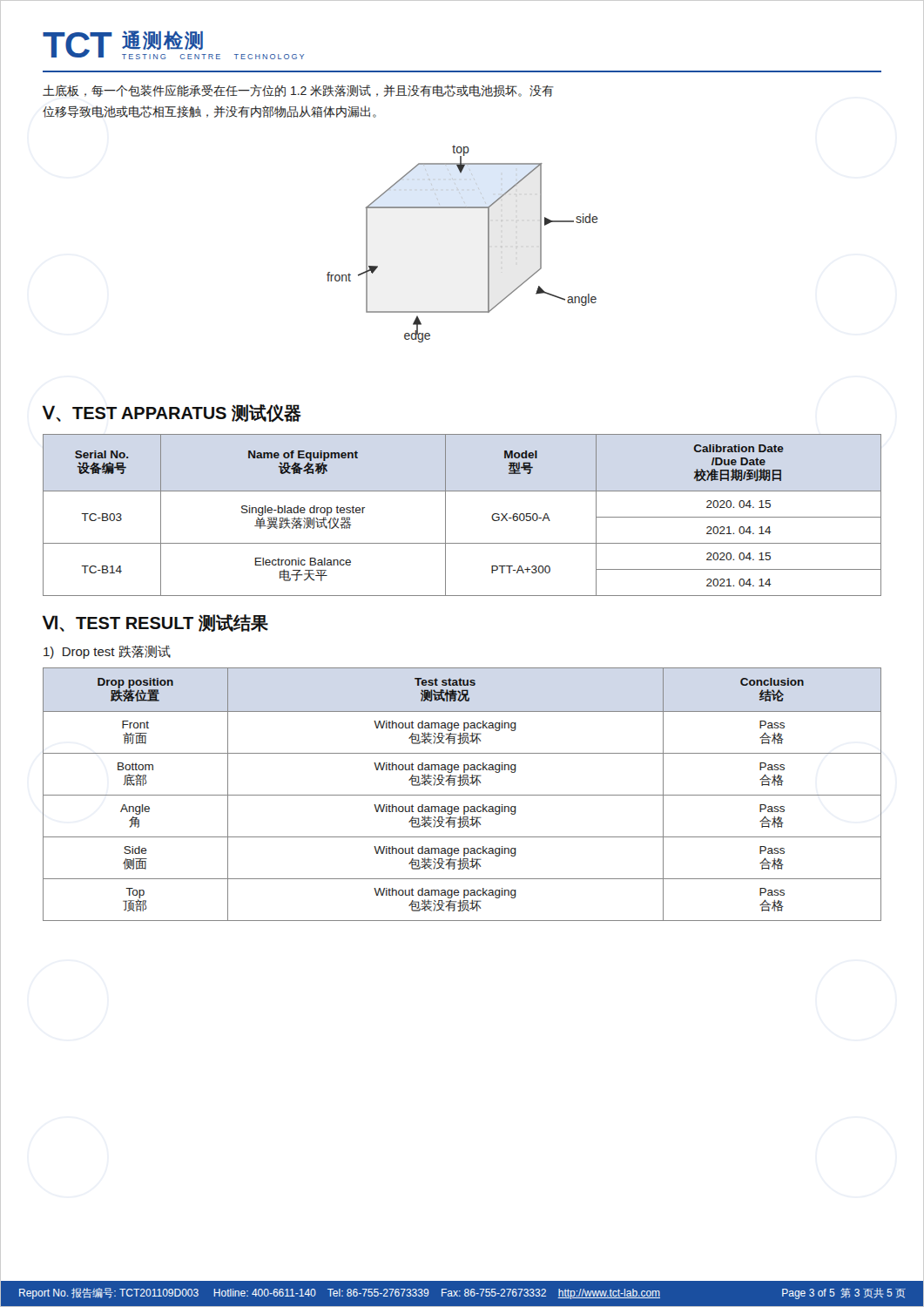Image resolution: width=924 pixels, height=1307 pixels.
Task: Point to "土底板，每一个包装件应能承受在任一方位的 1.2 米跌落测试，并且没有电芯或电池损坏。没有 位移导致电池或电芯相互接触，并没有内部物品从箱体内漏出。"
Action: click(x=298, y=101)
